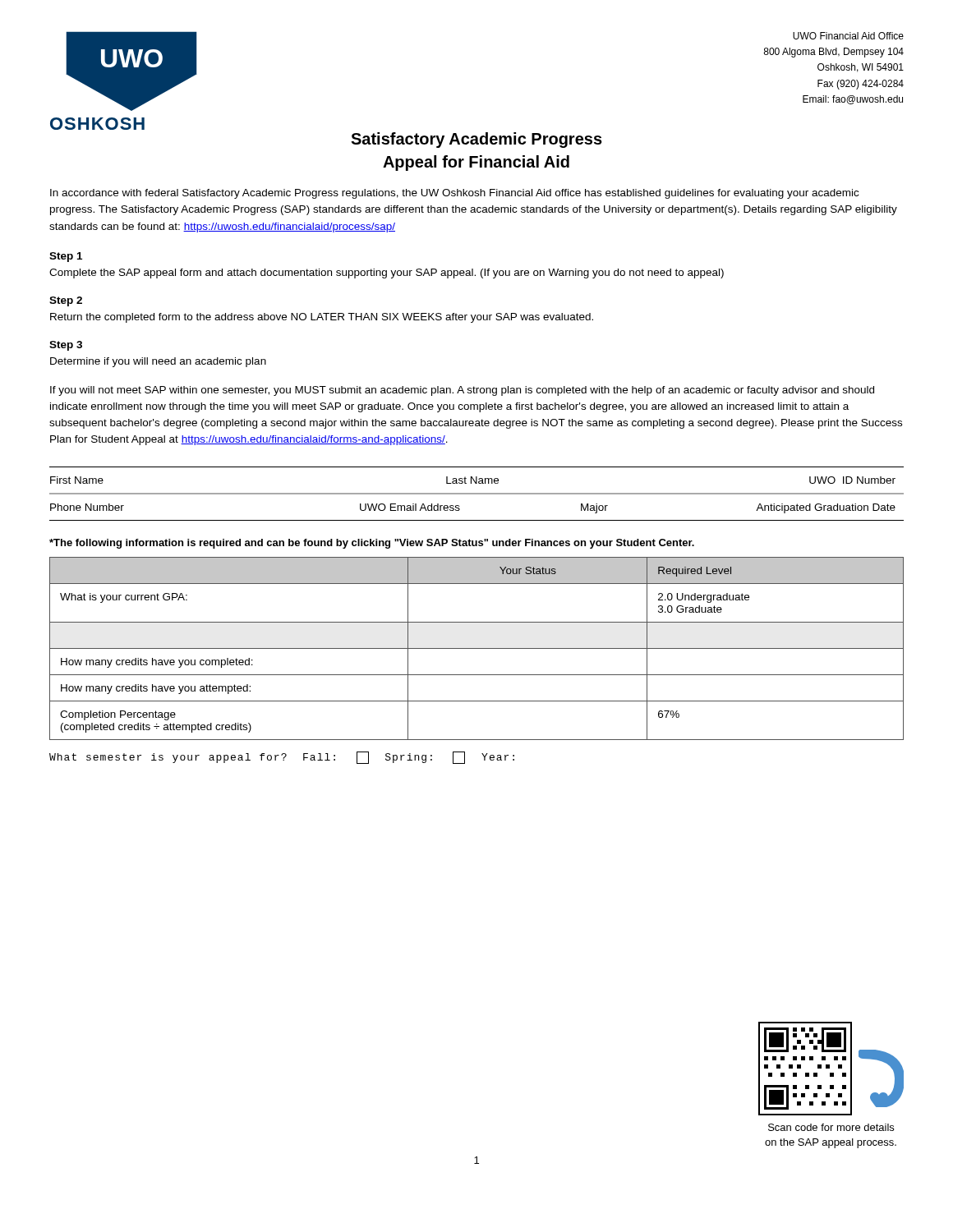Locate the text block starting "Step 2"
The height and width of the screenshot is (1232, 953).
click(66, 300)
